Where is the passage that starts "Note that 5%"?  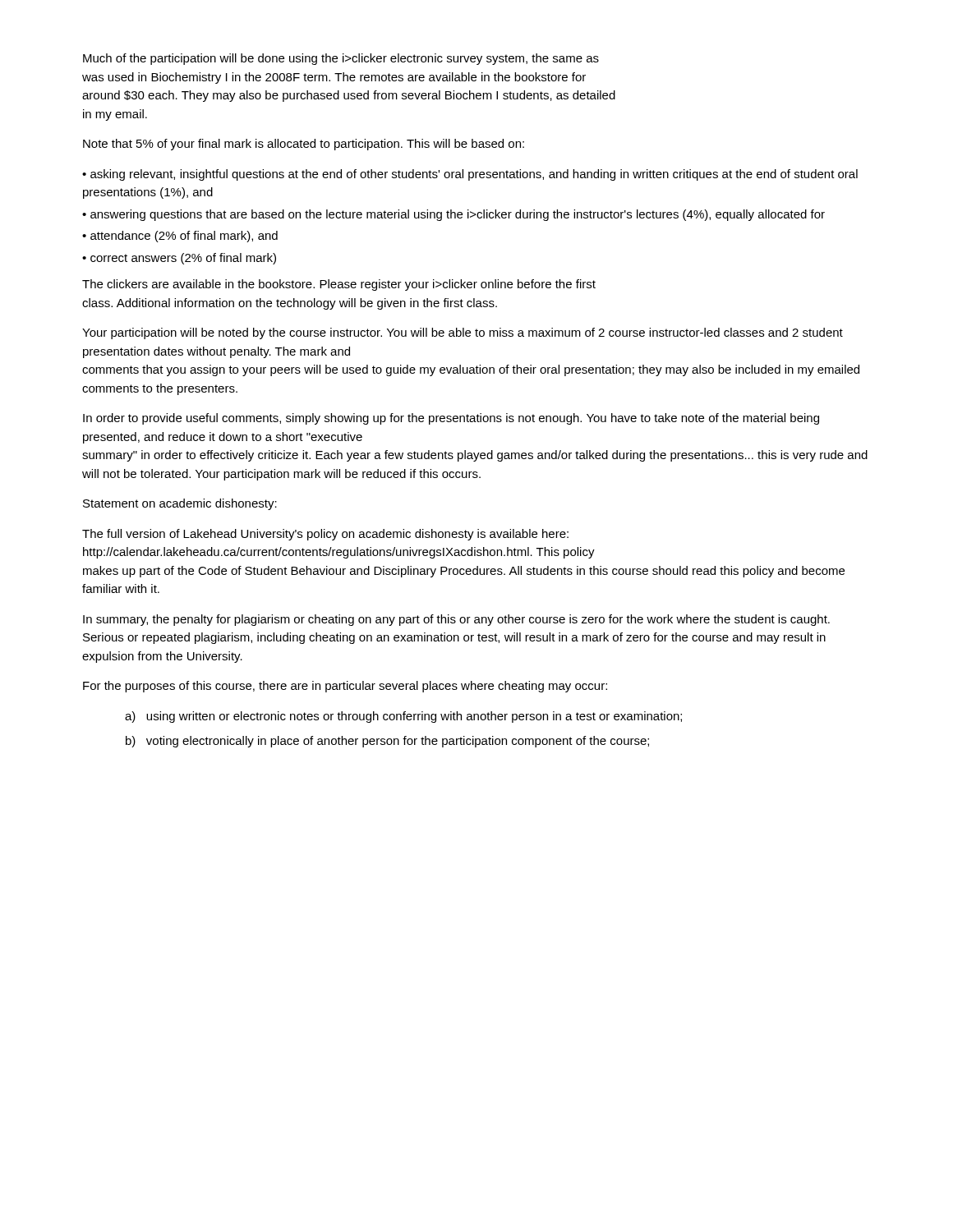(304, 143)
